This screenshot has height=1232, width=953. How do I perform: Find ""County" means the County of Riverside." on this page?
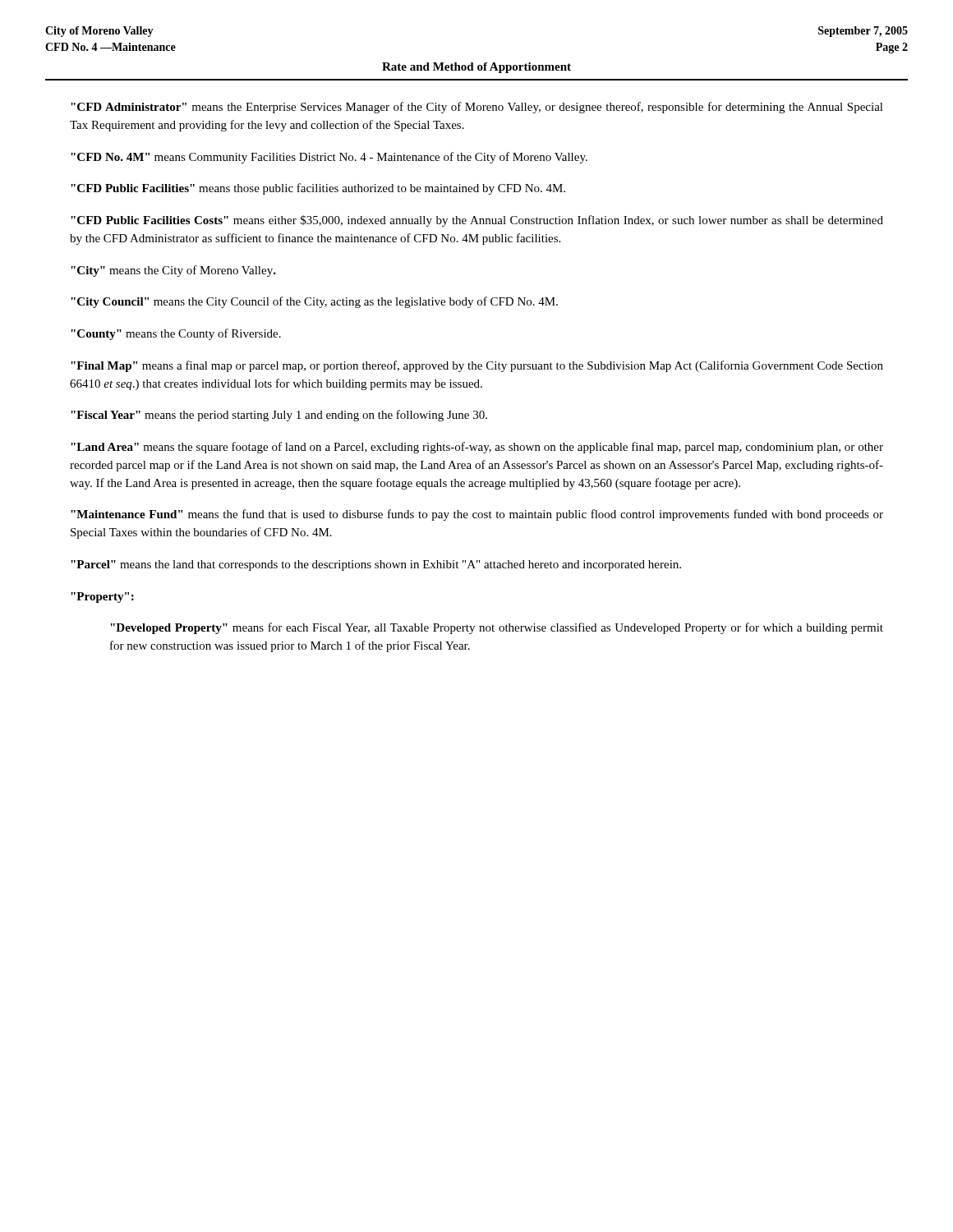[176, 334]
